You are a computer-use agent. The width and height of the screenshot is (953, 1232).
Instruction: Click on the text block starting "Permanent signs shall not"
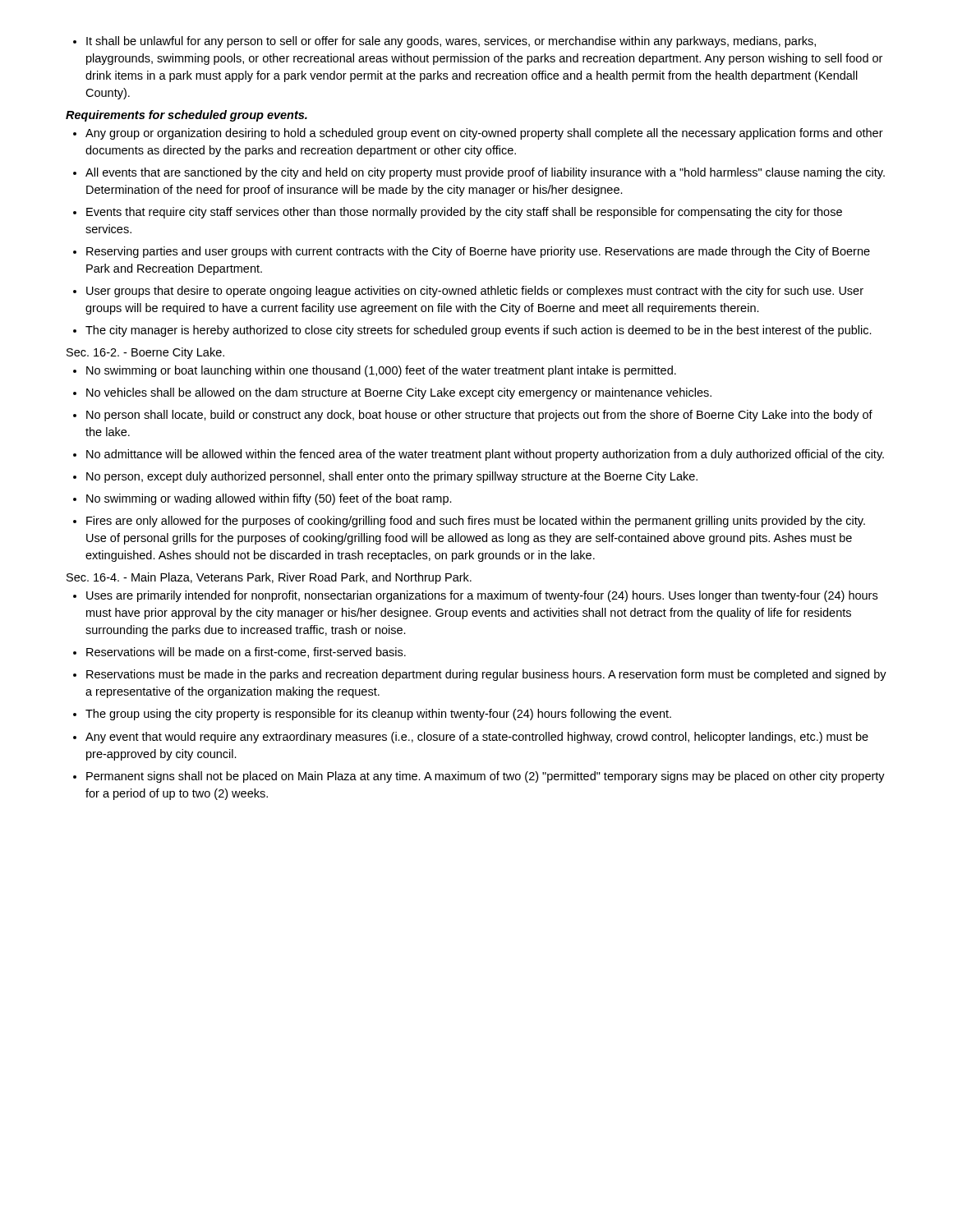pos(476,785)
